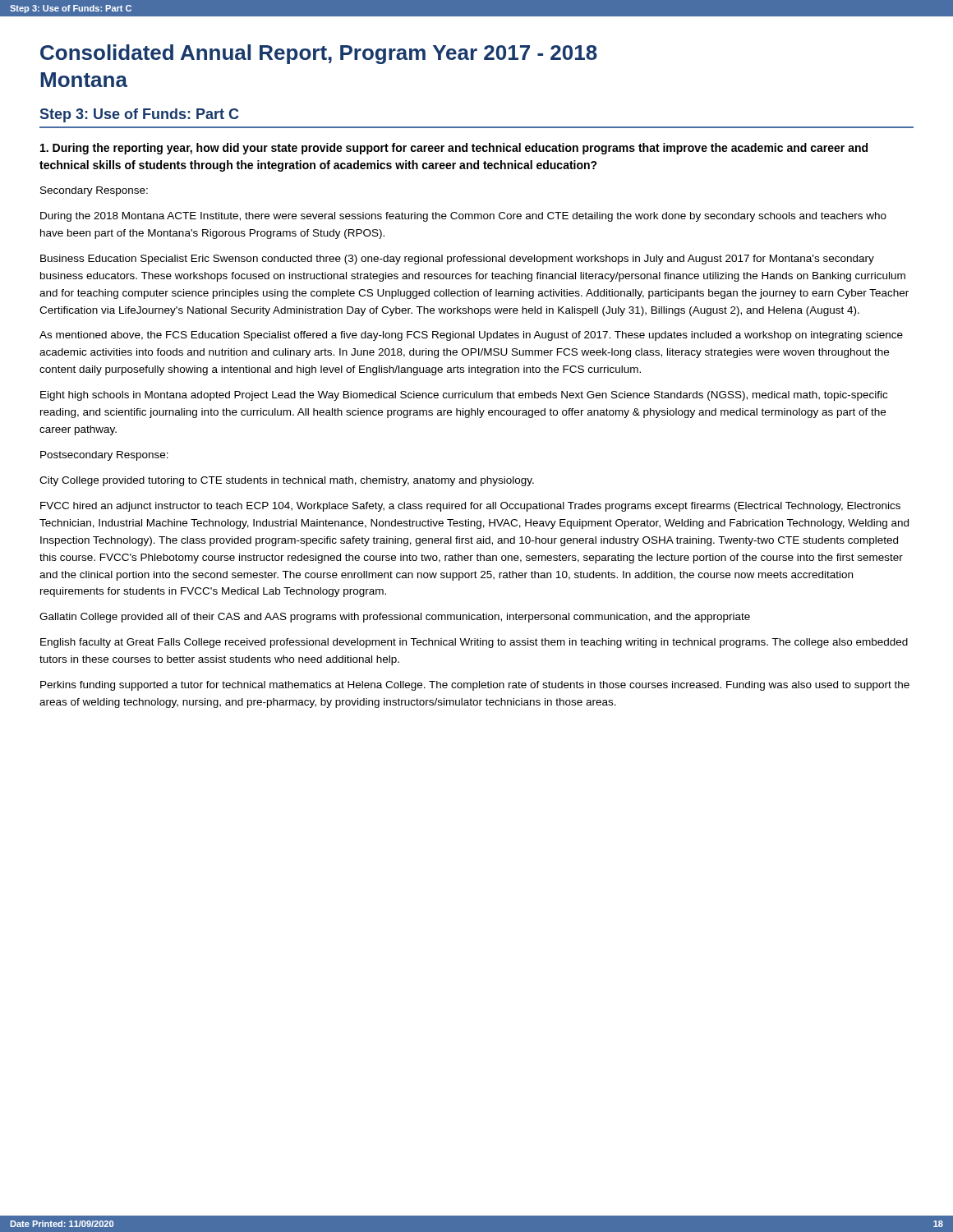The image size is (953, 1232).
Task: Find the element starting "During the reporting year, how did your"
Action: pos(454,156)
